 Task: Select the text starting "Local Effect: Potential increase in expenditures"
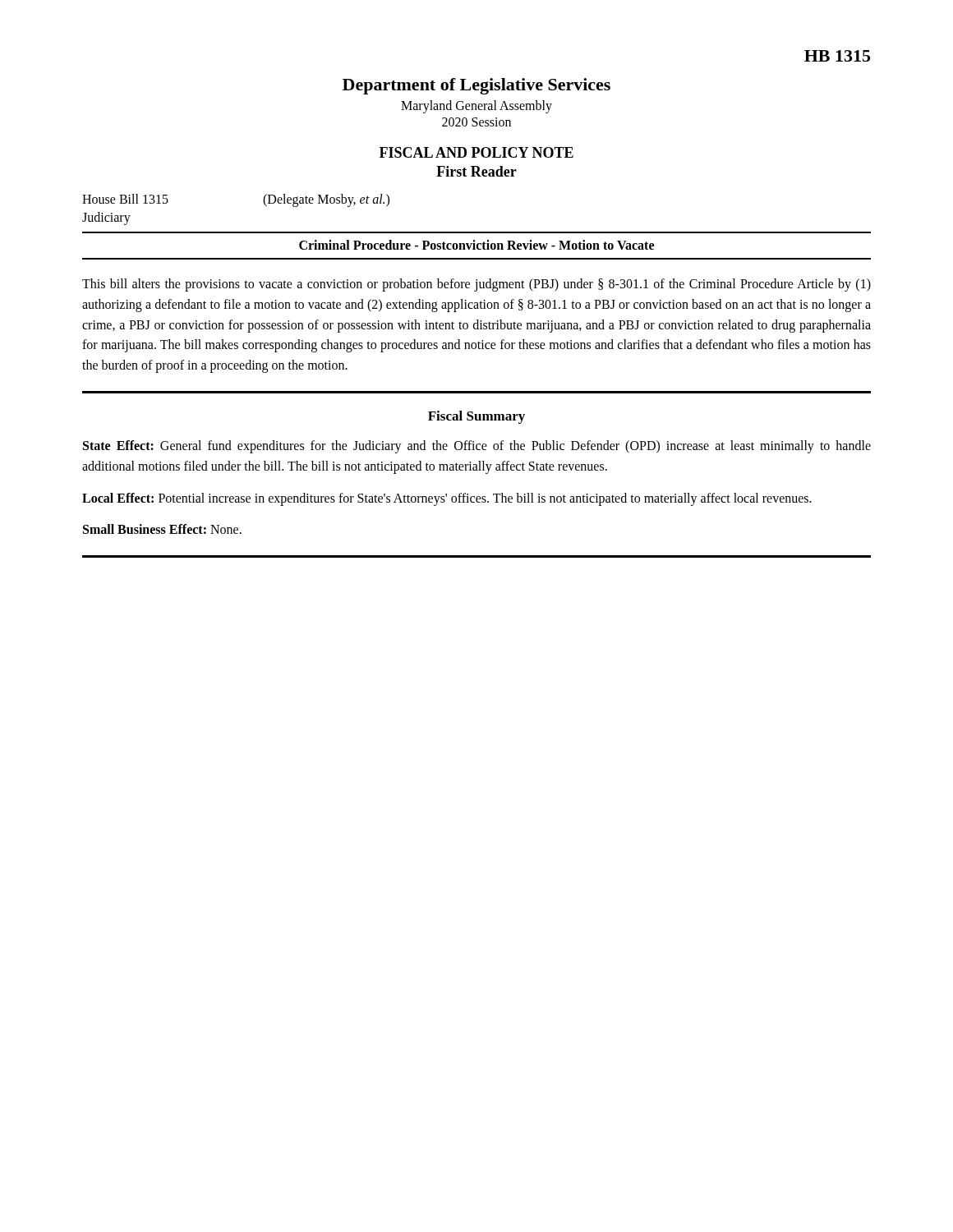click(447, 498)
